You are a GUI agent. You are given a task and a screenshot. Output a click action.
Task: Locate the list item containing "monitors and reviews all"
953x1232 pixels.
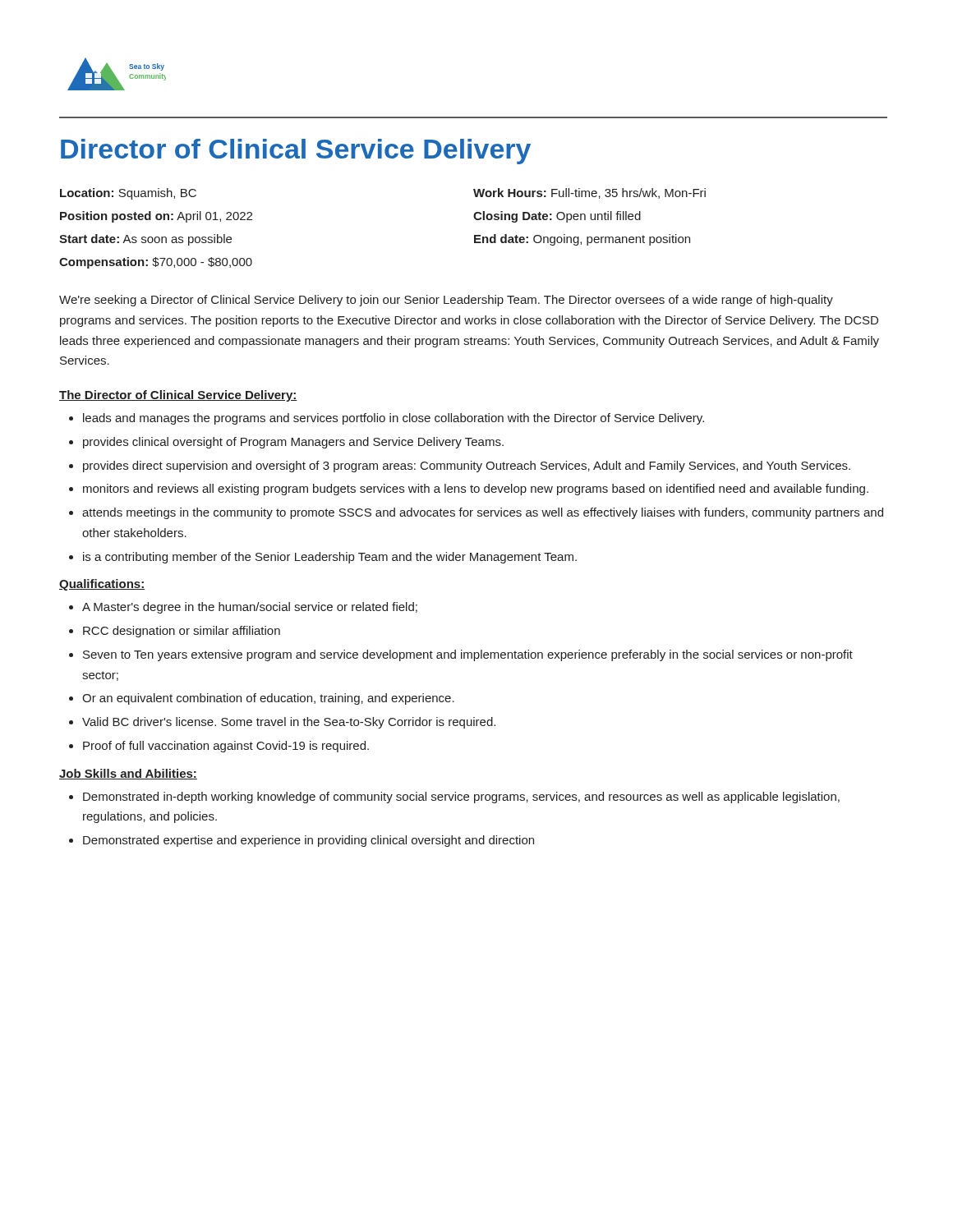point(476,488)
